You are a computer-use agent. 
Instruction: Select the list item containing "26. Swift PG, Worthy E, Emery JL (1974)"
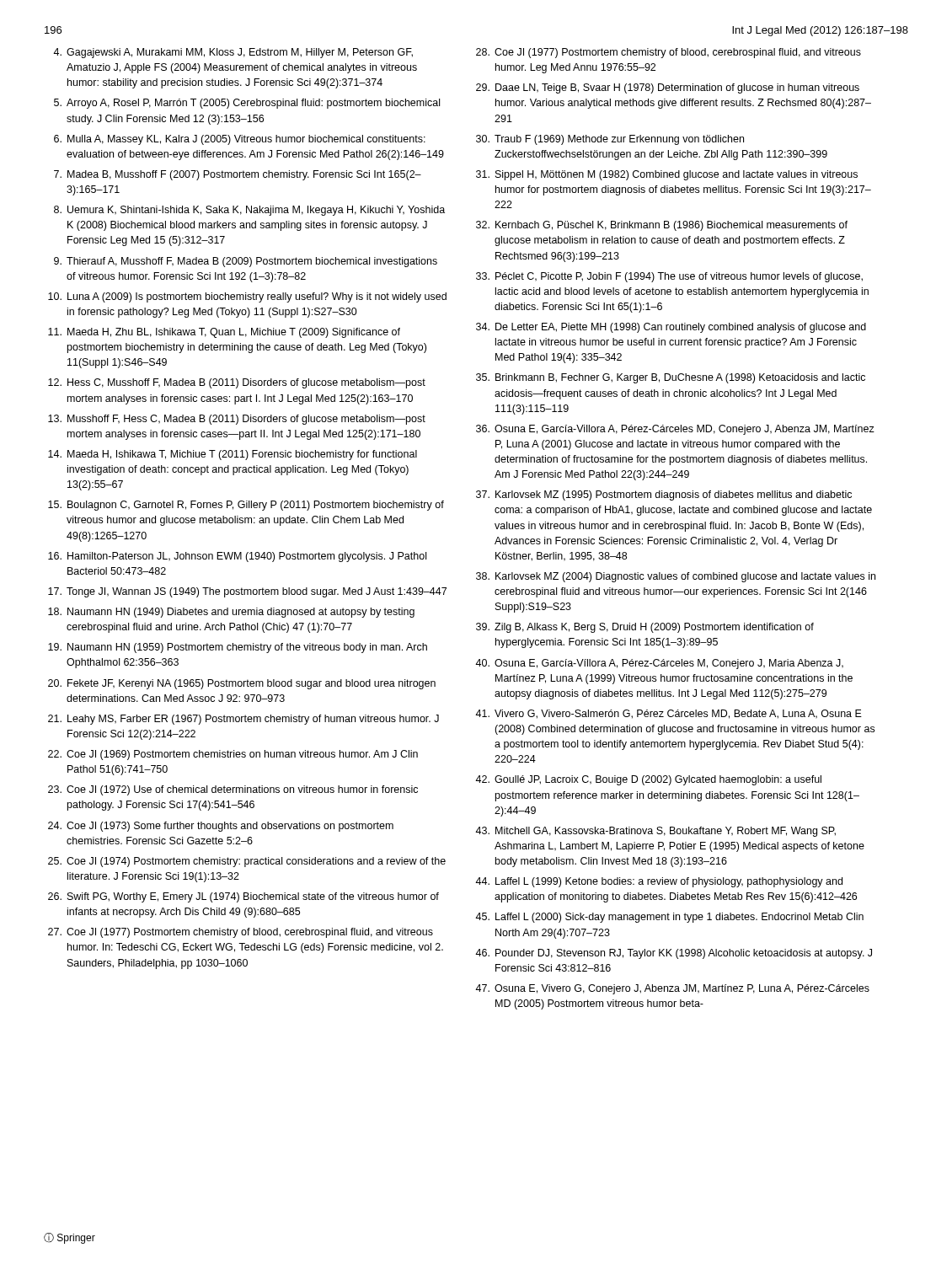[246, 904]
